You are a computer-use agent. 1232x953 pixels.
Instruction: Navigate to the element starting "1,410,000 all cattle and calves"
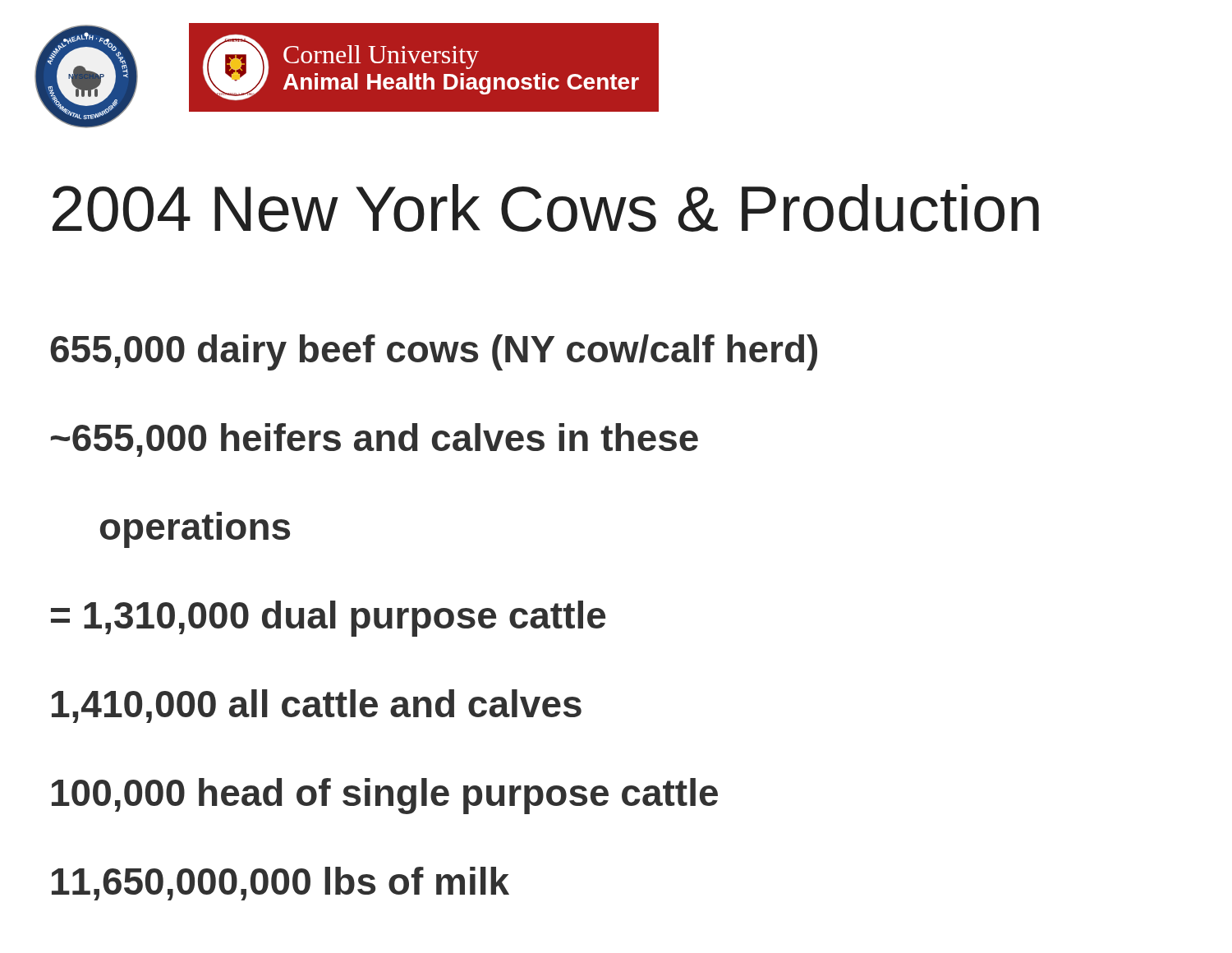tap(317, 706)
